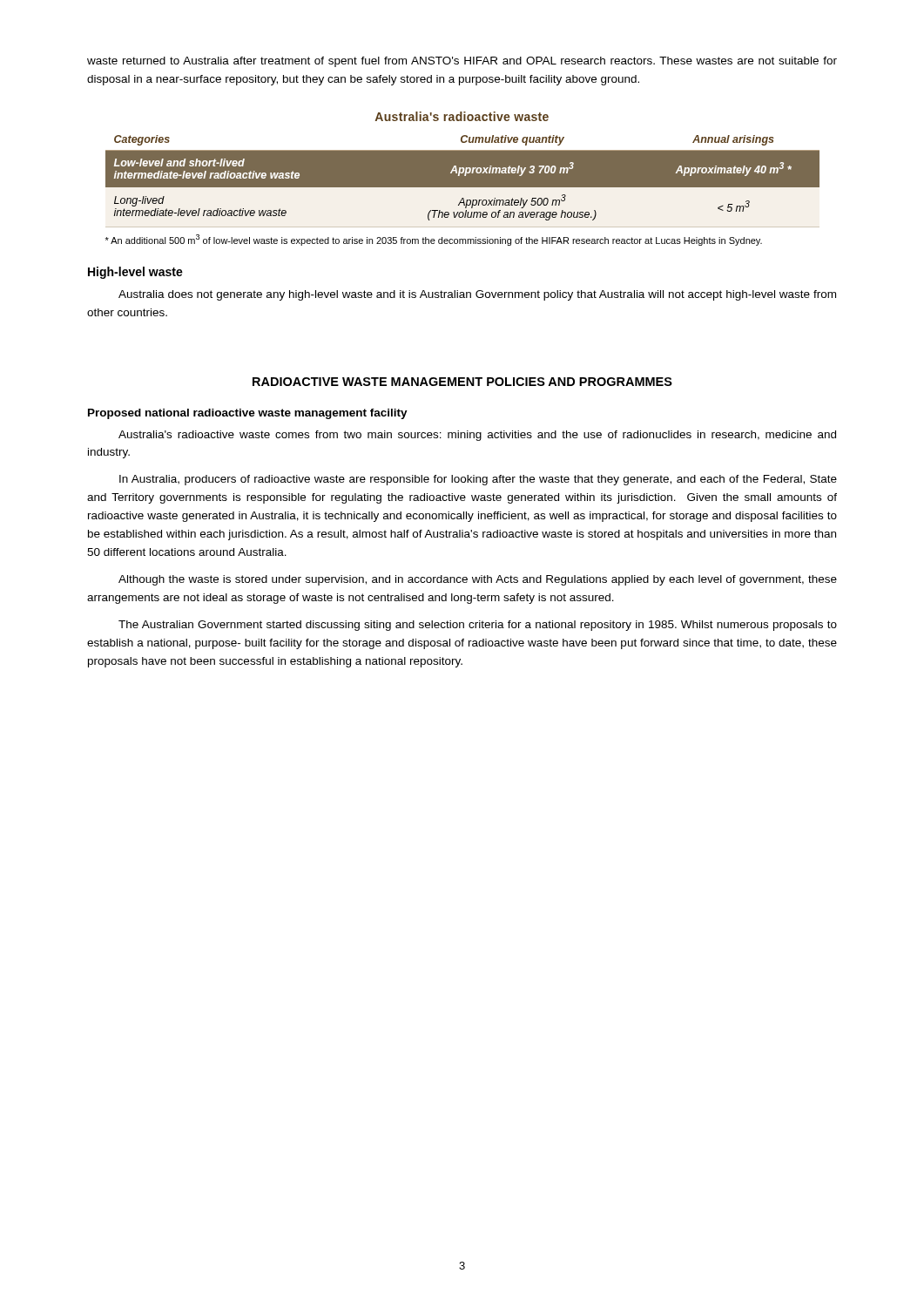The height and width of the screenshot is (1307, 924).
Task: Navigate to the region starting "Australia's radioactive waste comes from two"
Action: pyautogui.click(x=462, y=443)
